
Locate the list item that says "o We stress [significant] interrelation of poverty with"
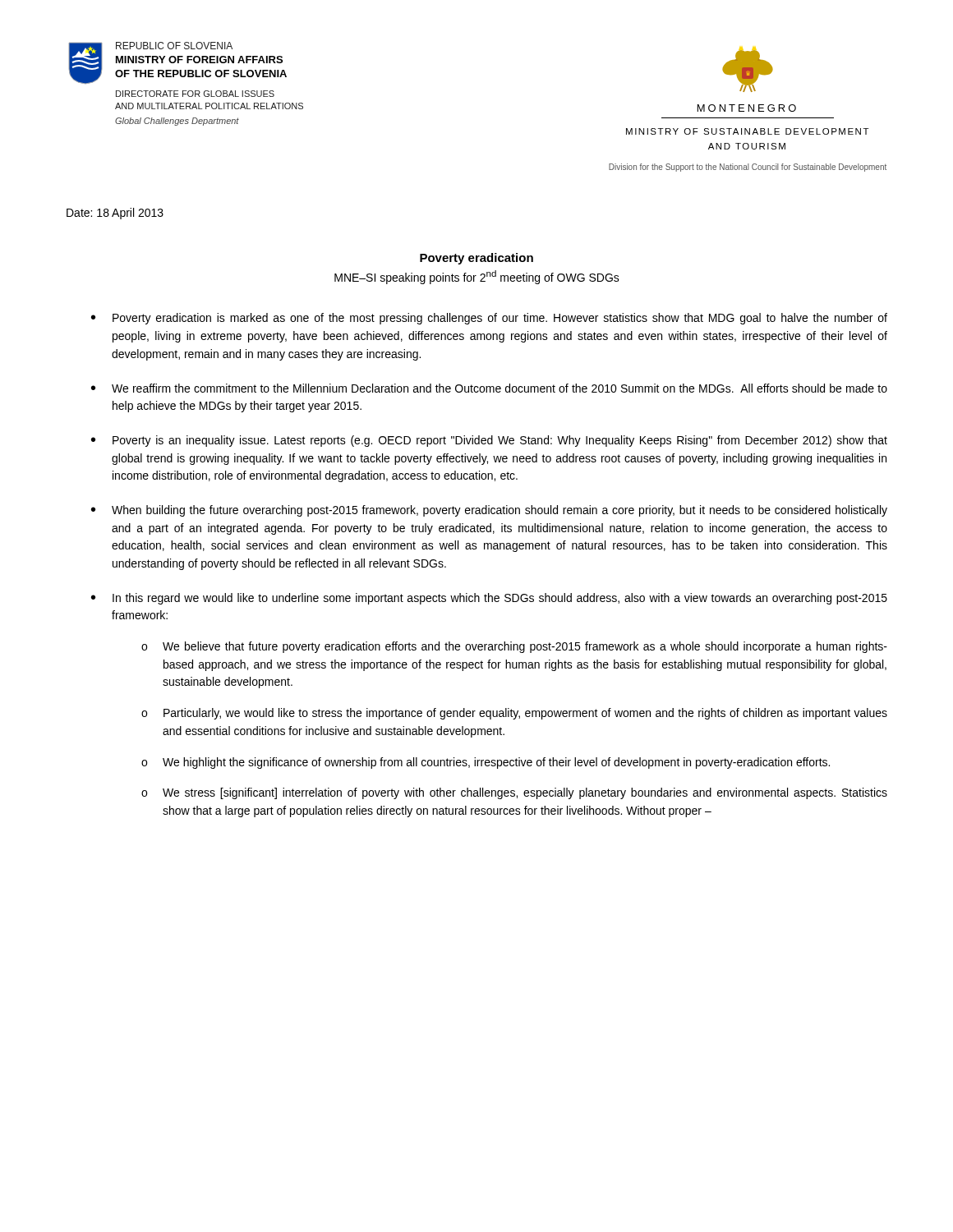tap(514, 802)
